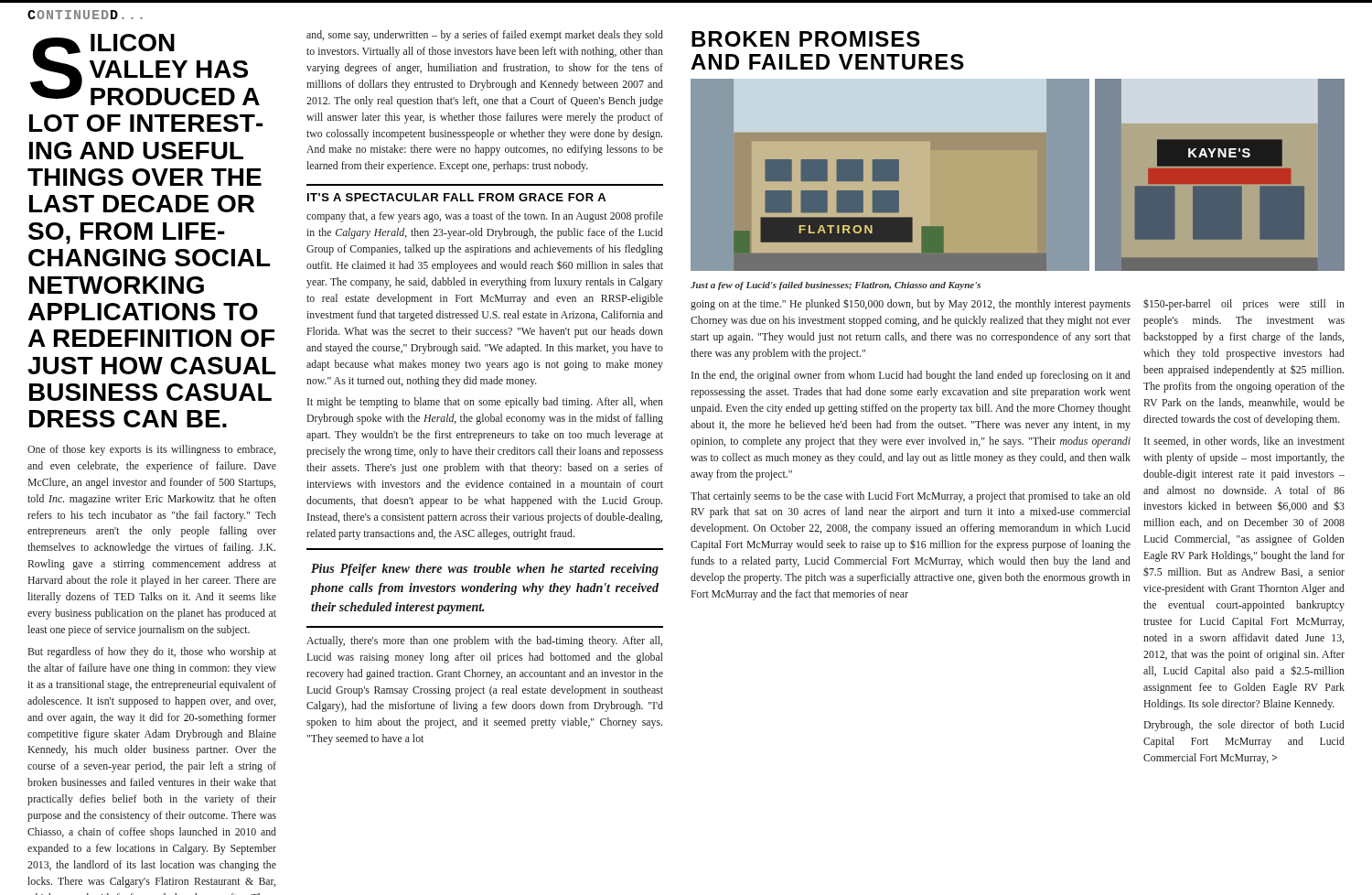This screenshot has width=1372, height=895.
Task: Select a caption
Action: [836, 285]
